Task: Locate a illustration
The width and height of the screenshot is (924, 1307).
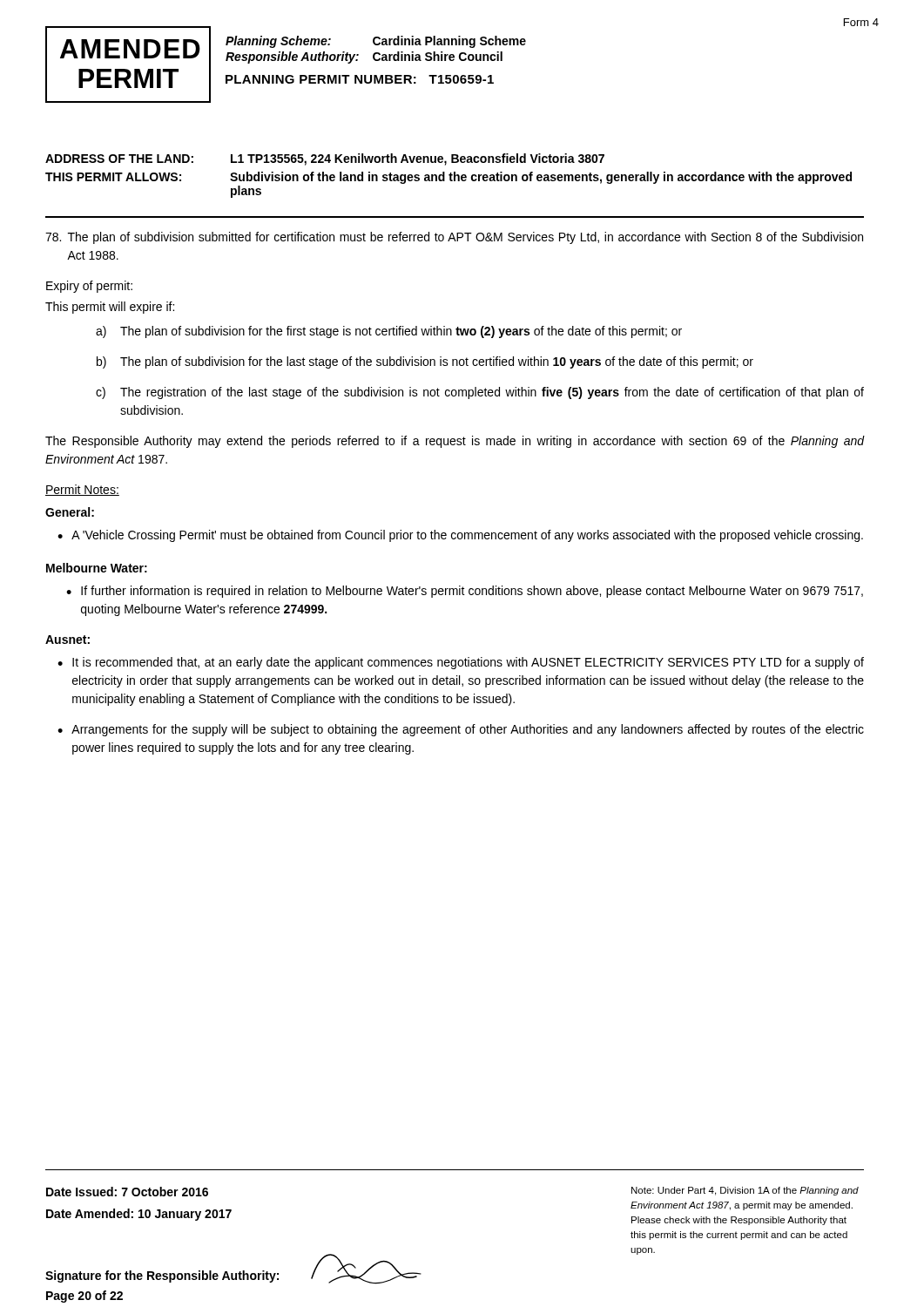Action: (364, 1266)
